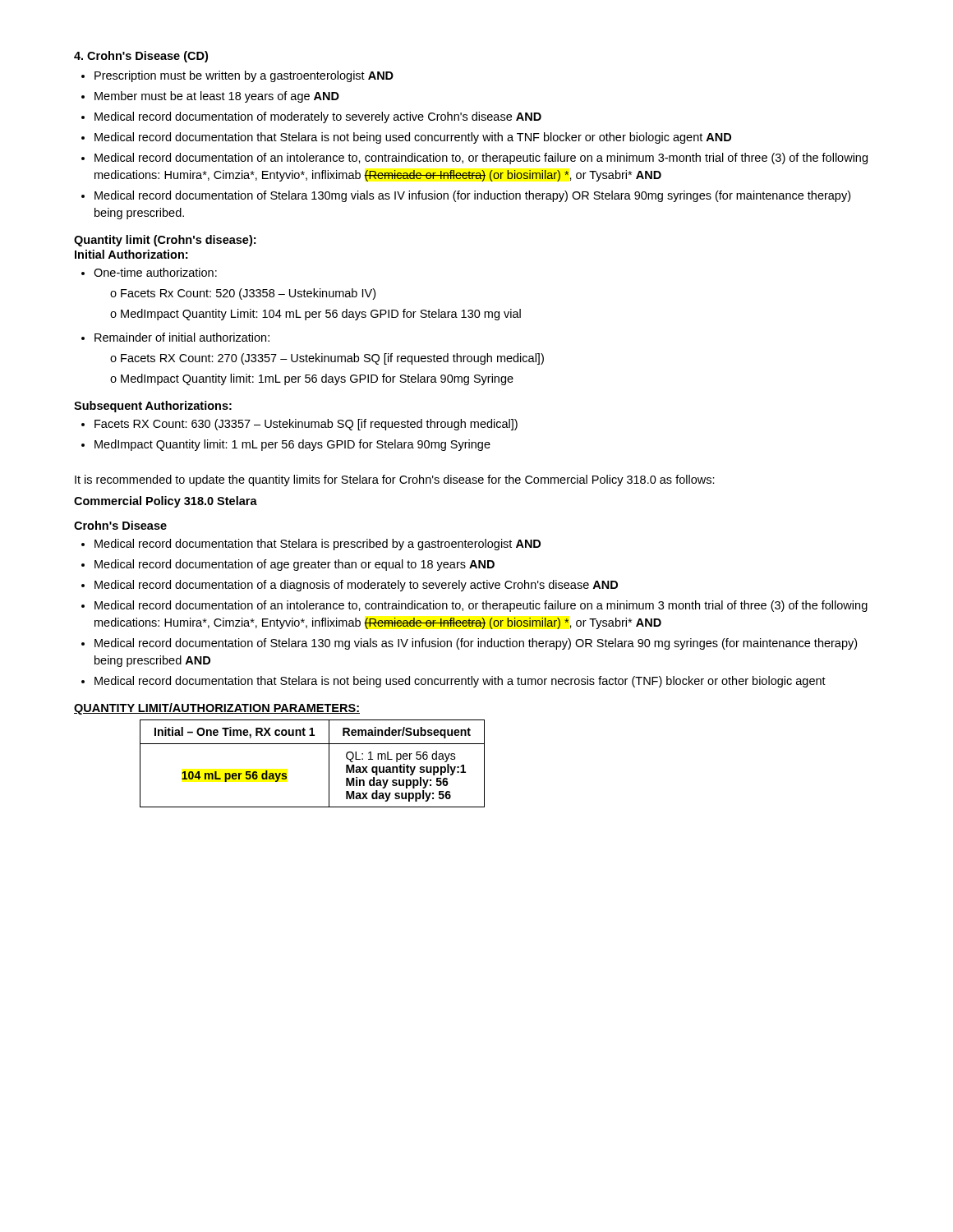Viewport: 953px width, 1232px height.
Task: Find the region starting "Subsequent Authorizations:"
Action: click(153, 406)
